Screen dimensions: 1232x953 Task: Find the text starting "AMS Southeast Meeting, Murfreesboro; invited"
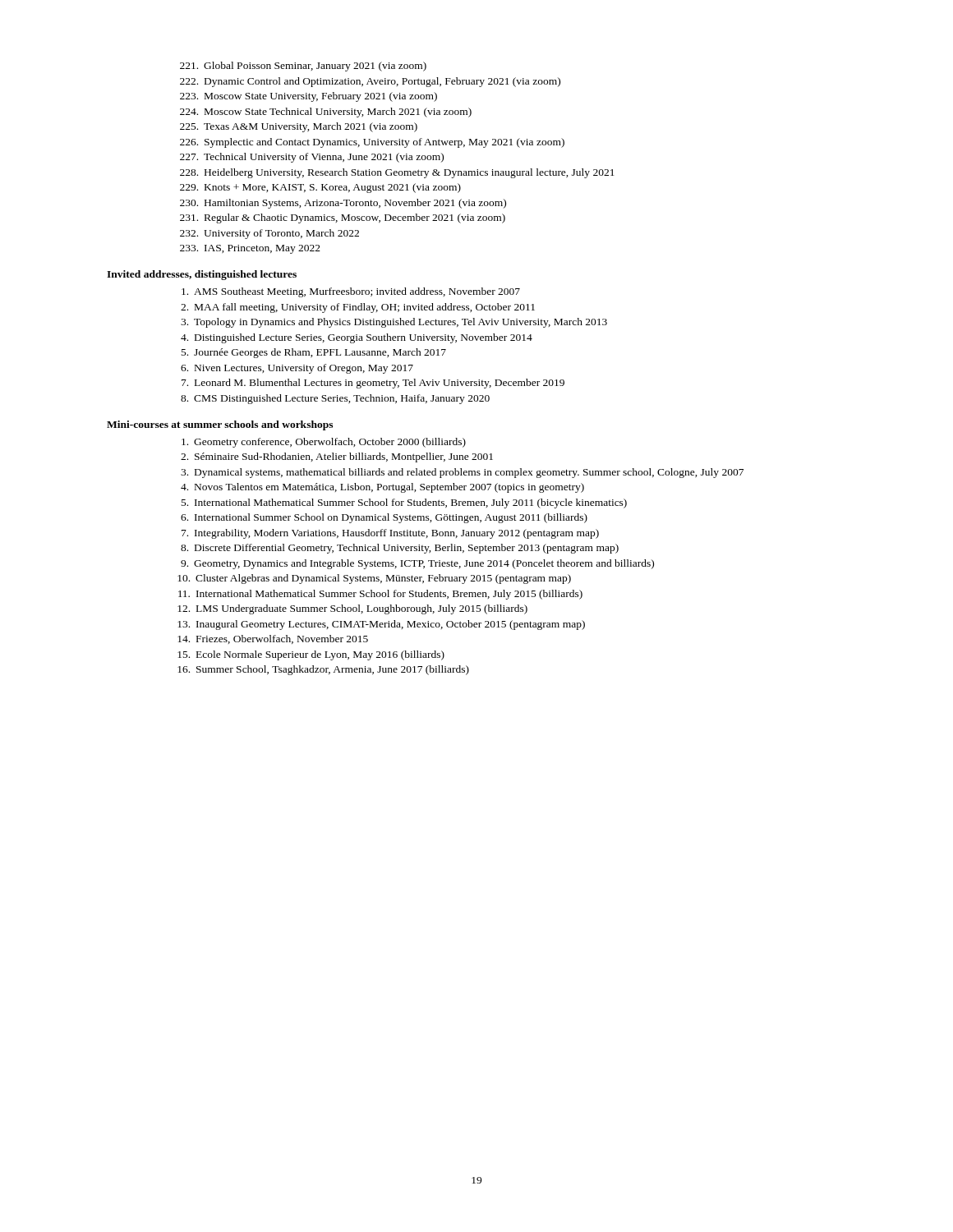509,292
